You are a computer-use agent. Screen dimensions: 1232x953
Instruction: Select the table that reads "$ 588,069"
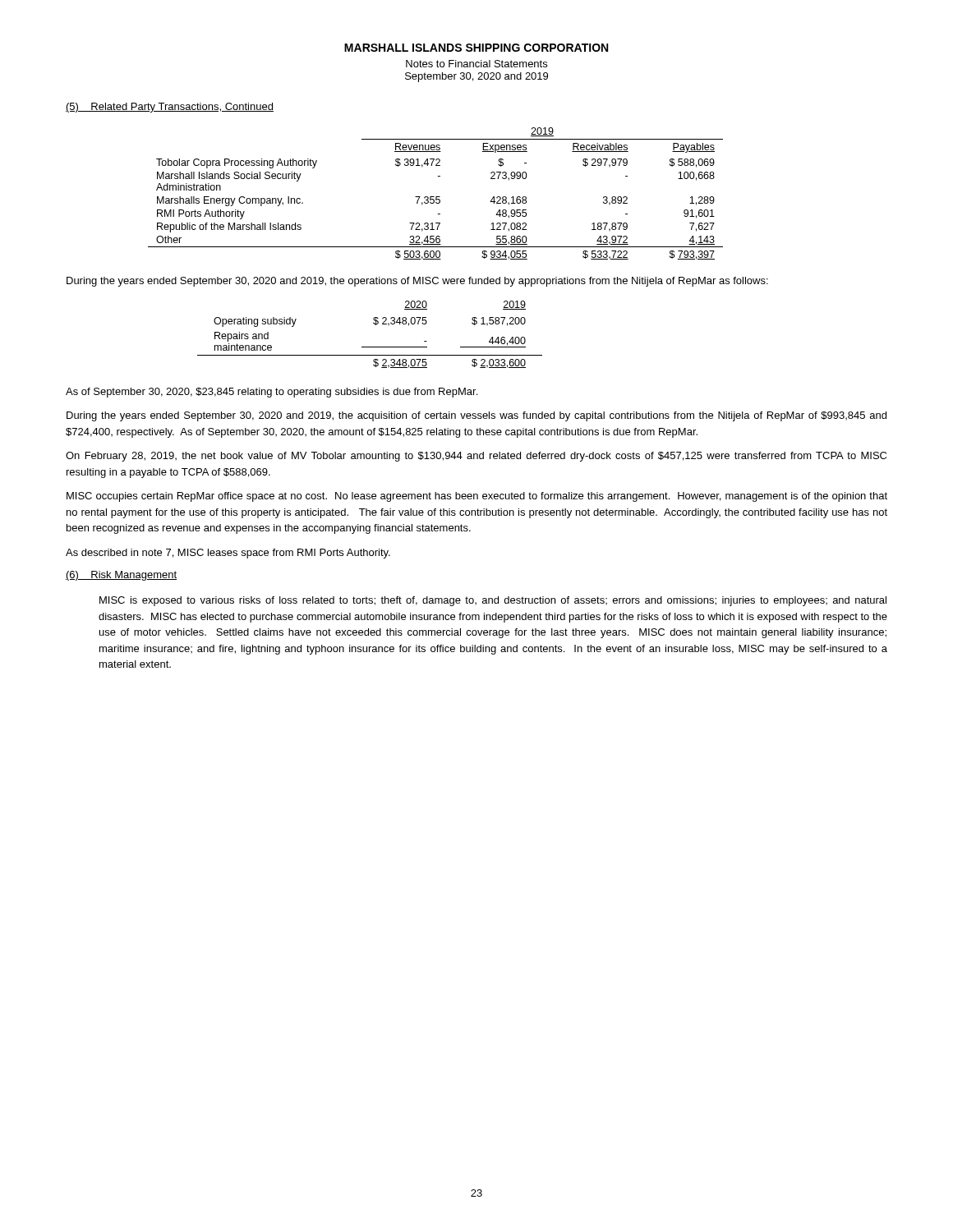(x=476, y=193)
